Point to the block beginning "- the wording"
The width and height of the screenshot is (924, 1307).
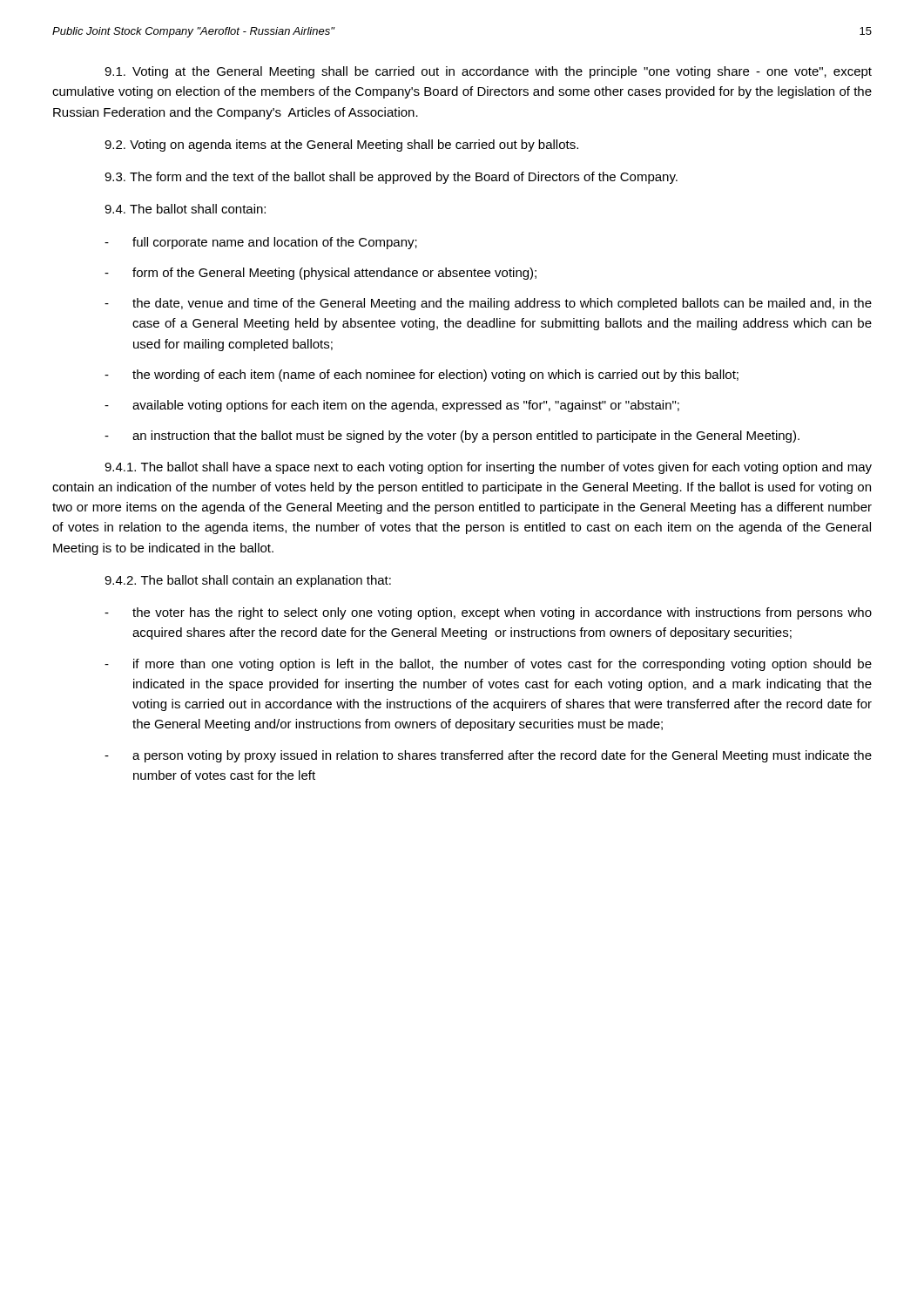(x=462, y=374)
